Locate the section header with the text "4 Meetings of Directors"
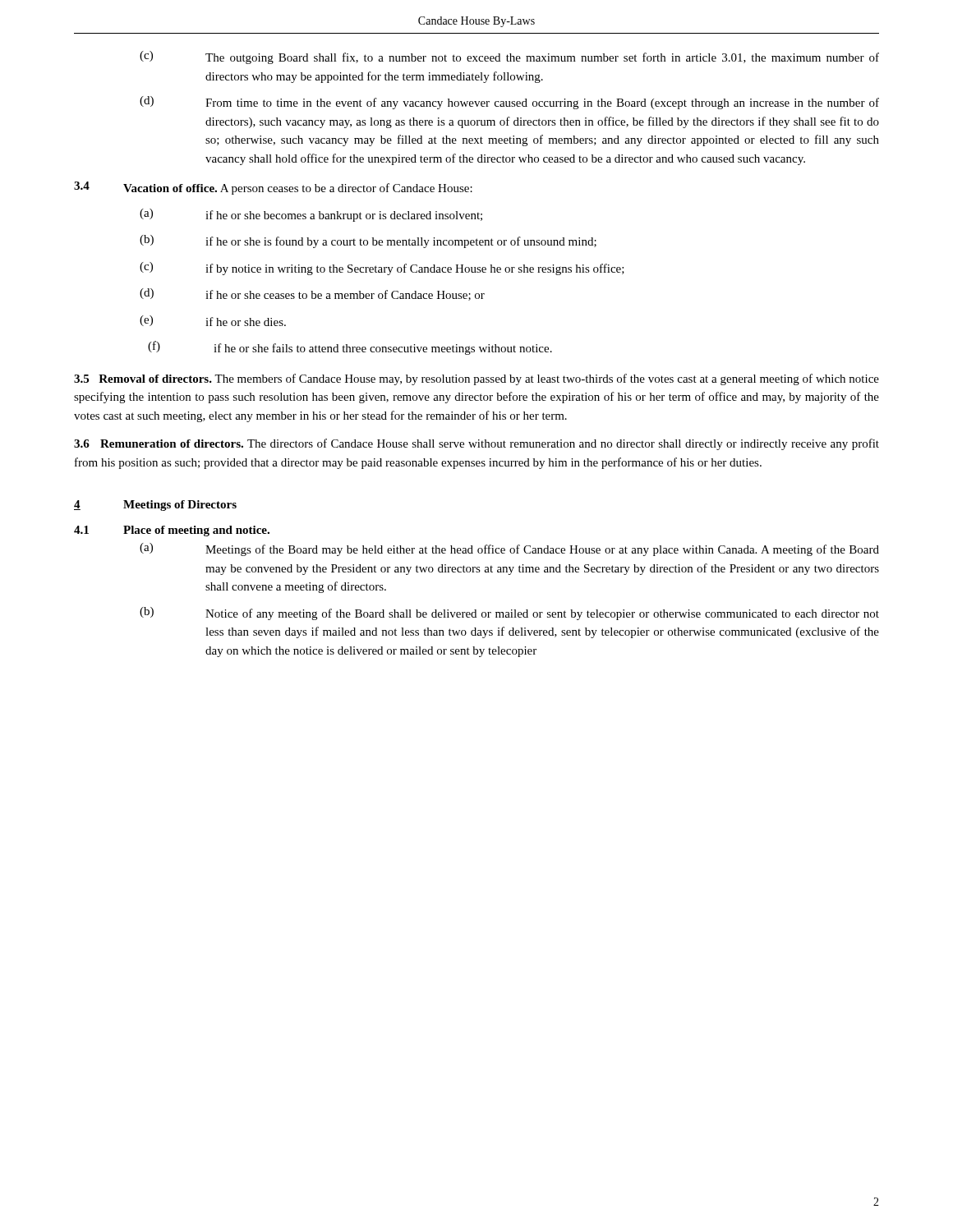 (155, 505)
